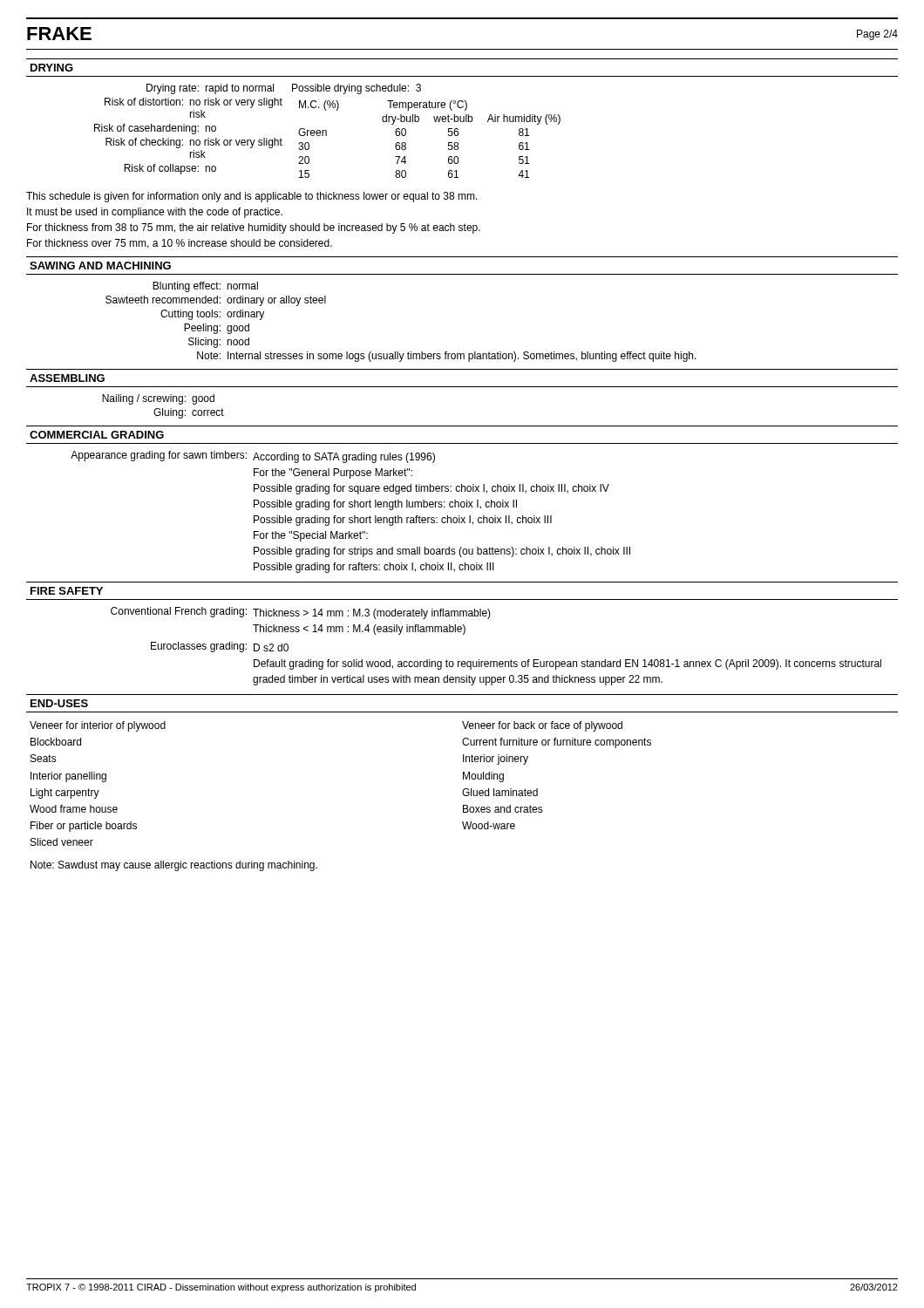Find "Interior joinery" on this page
The height and width of the screenshot is (1308, 924).
coord(495,759)
